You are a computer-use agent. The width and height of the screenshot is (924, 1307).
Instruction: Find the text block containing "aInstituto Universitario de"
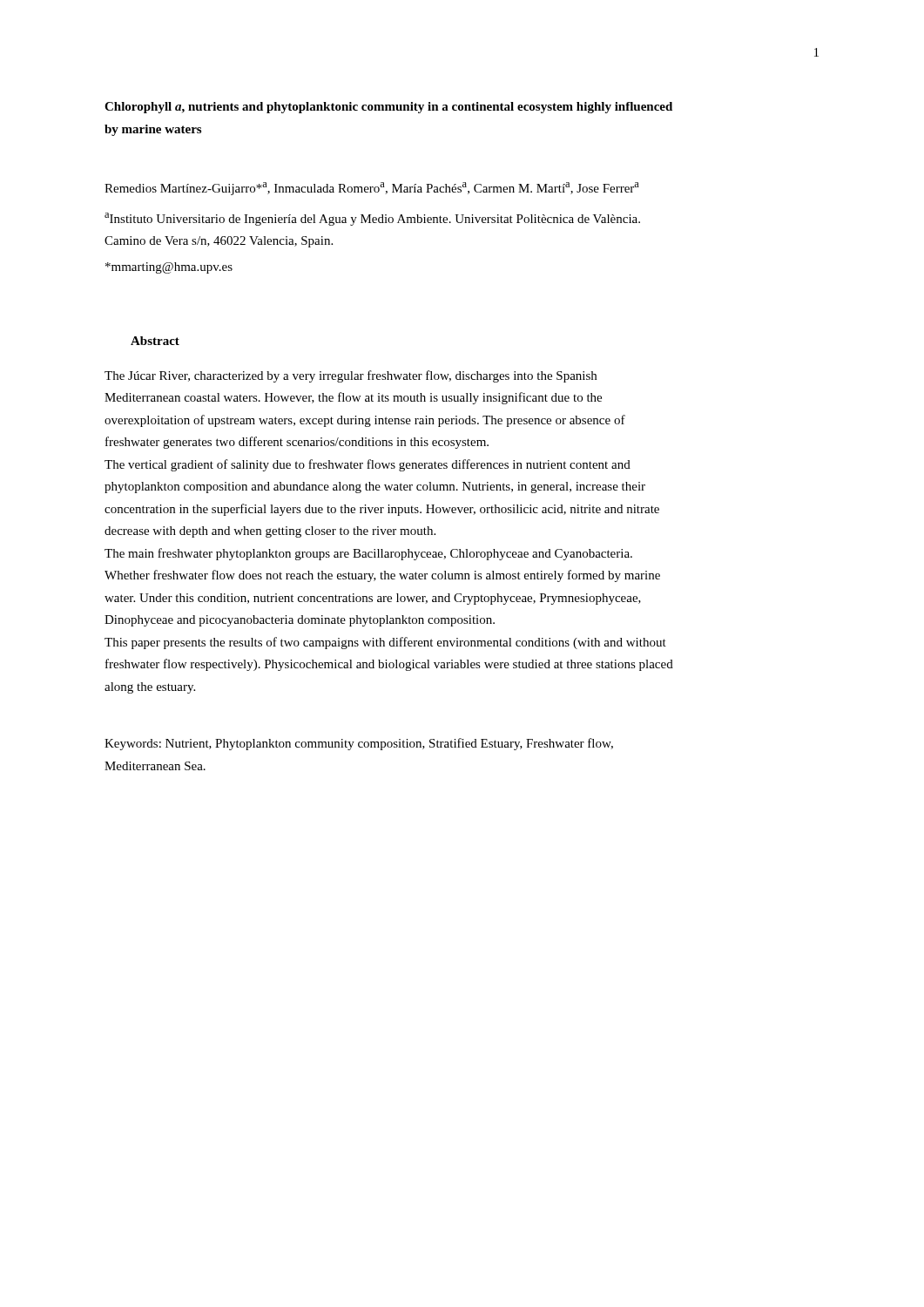pyautogui.click(x=462, y=229)
